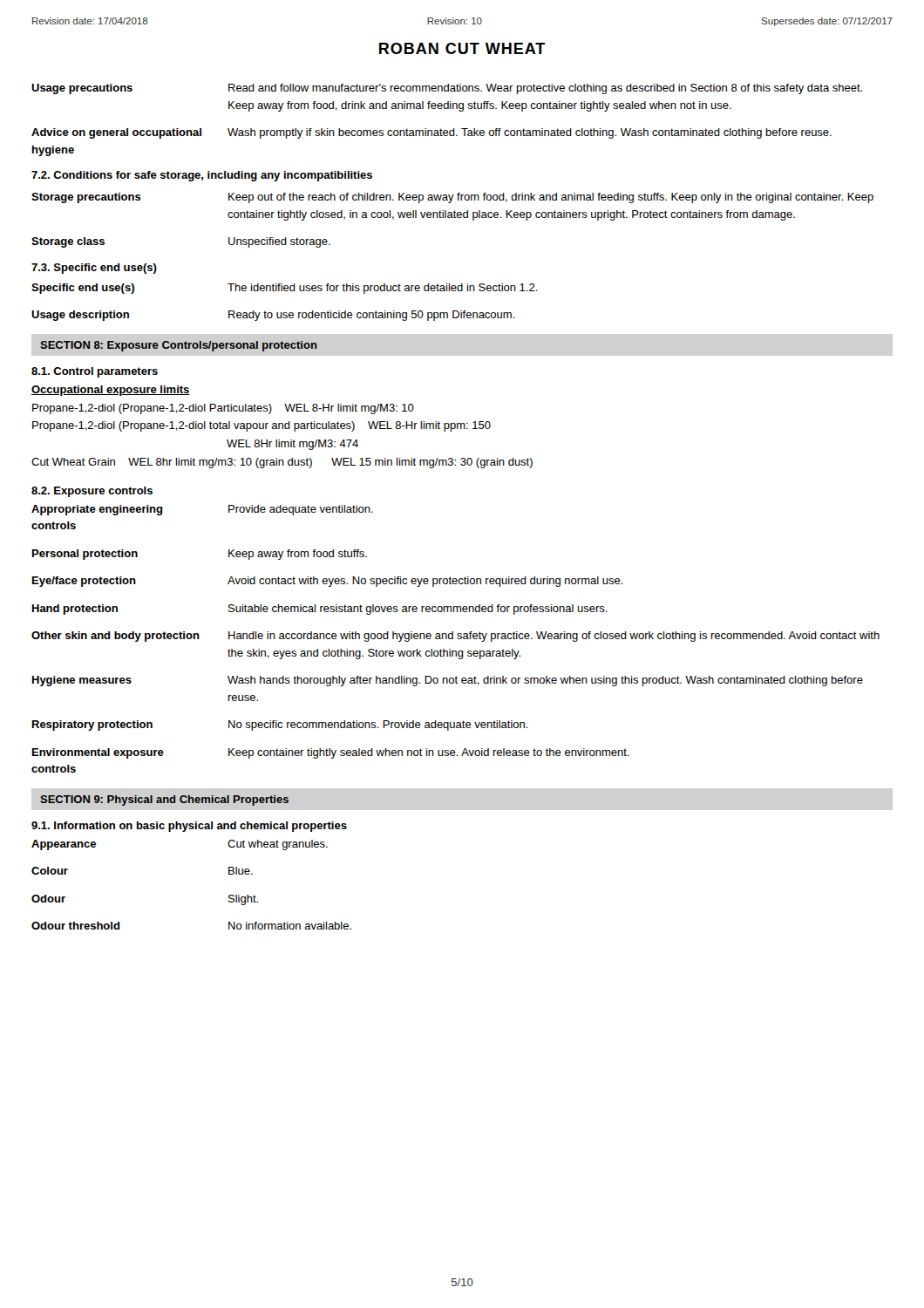
Task: Locate the block starting "Usage description Ready to use"
Action: [x=462, y=315]
